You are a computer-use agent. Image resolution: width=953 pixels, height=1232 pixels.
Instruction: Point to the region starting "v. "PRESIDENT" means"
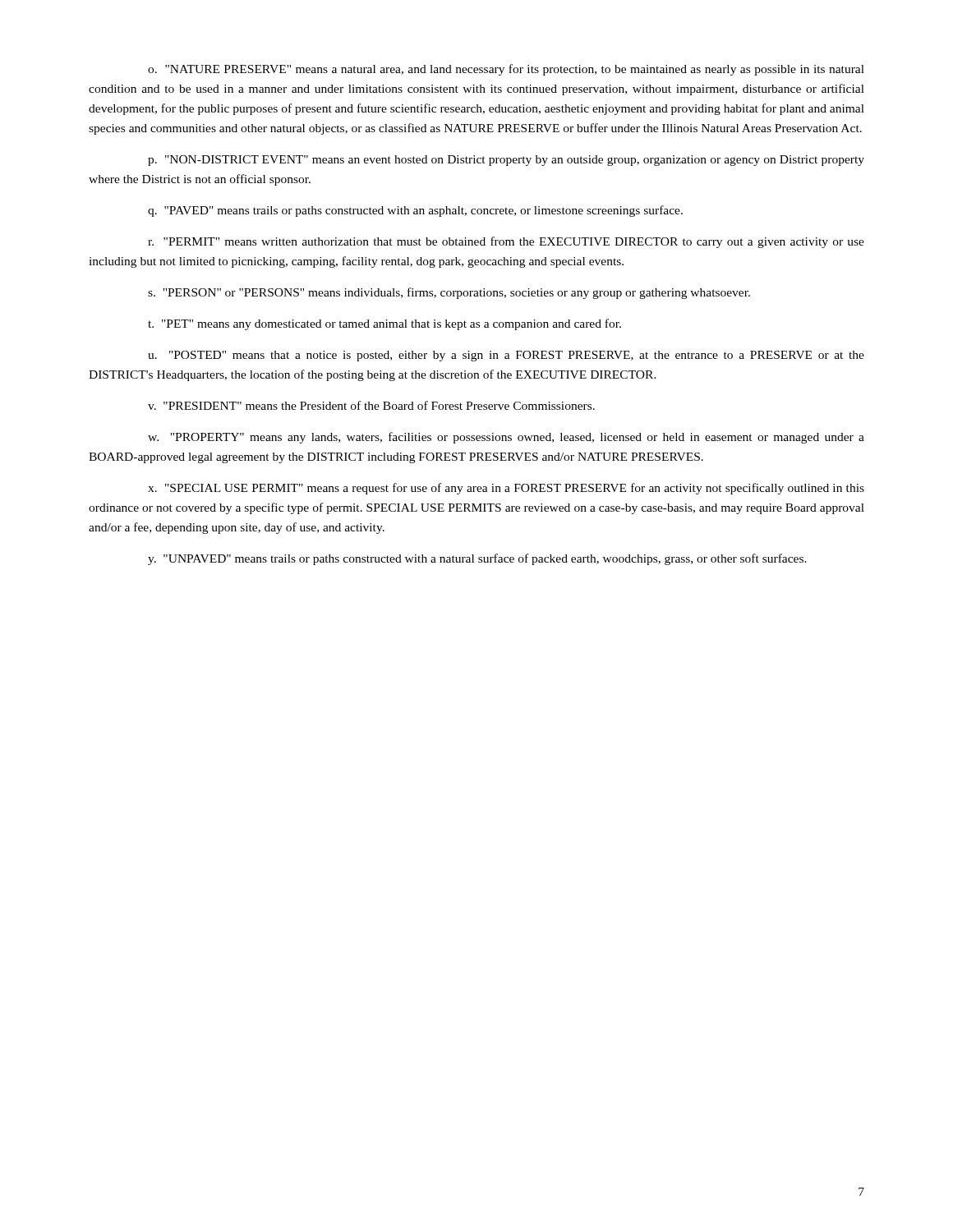click(x=372, y=406)
